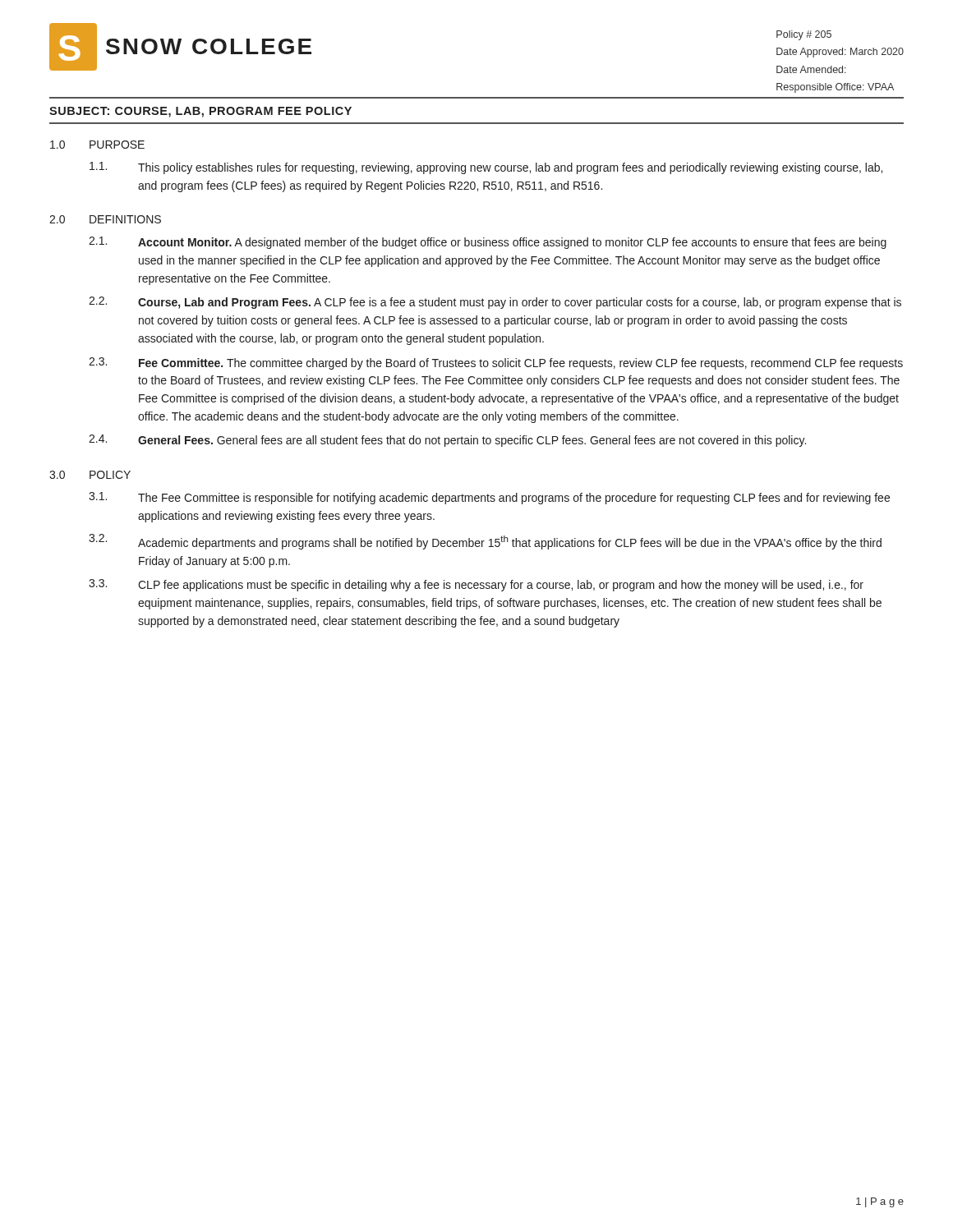Navigate to the text block starting "3.2. Academic departments and programs"
The height and width of the screenshot is (1232, 953).
pos(496,551)
